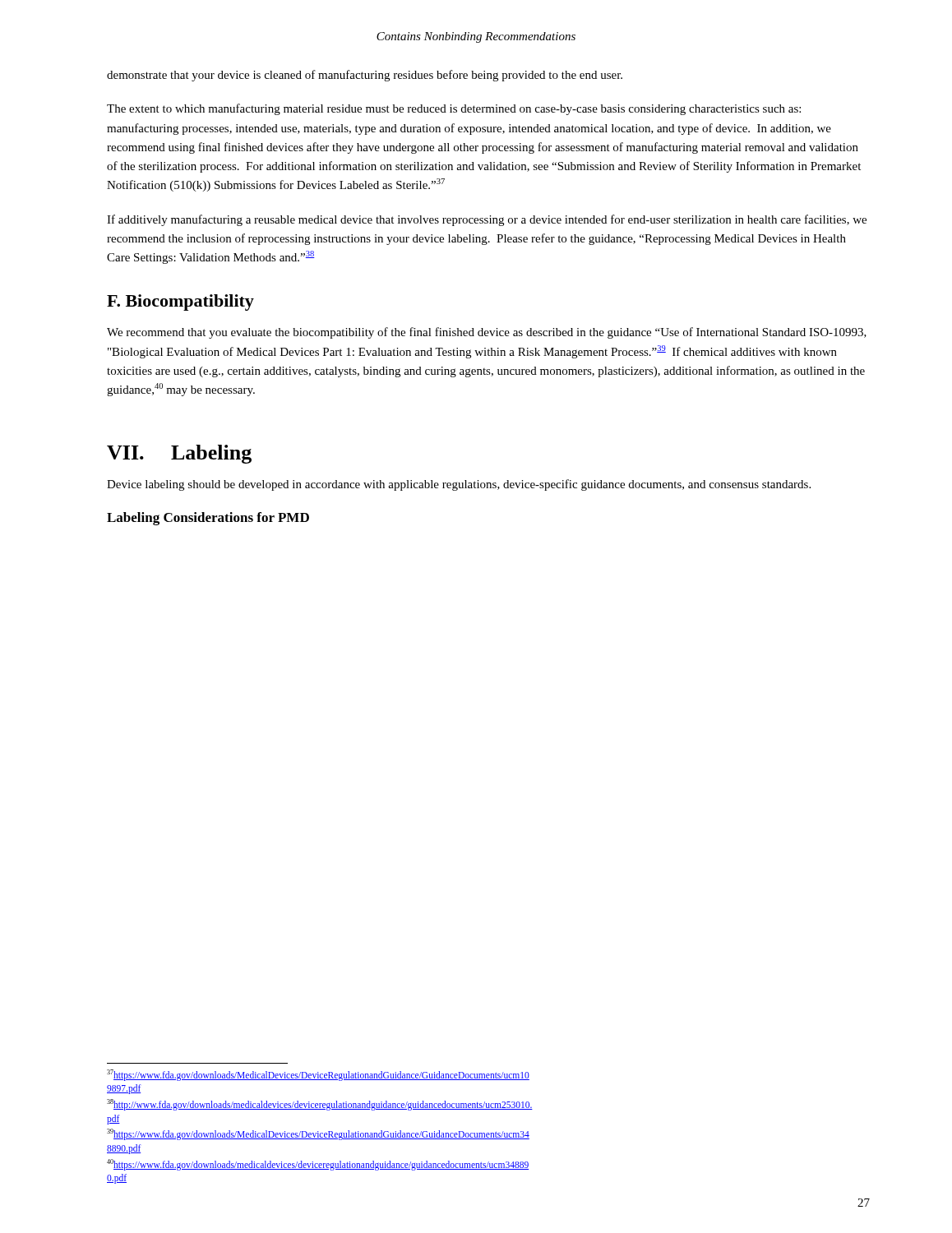Click on the section header that reads "F. Biocompatibility"

[x=180, y=301]
